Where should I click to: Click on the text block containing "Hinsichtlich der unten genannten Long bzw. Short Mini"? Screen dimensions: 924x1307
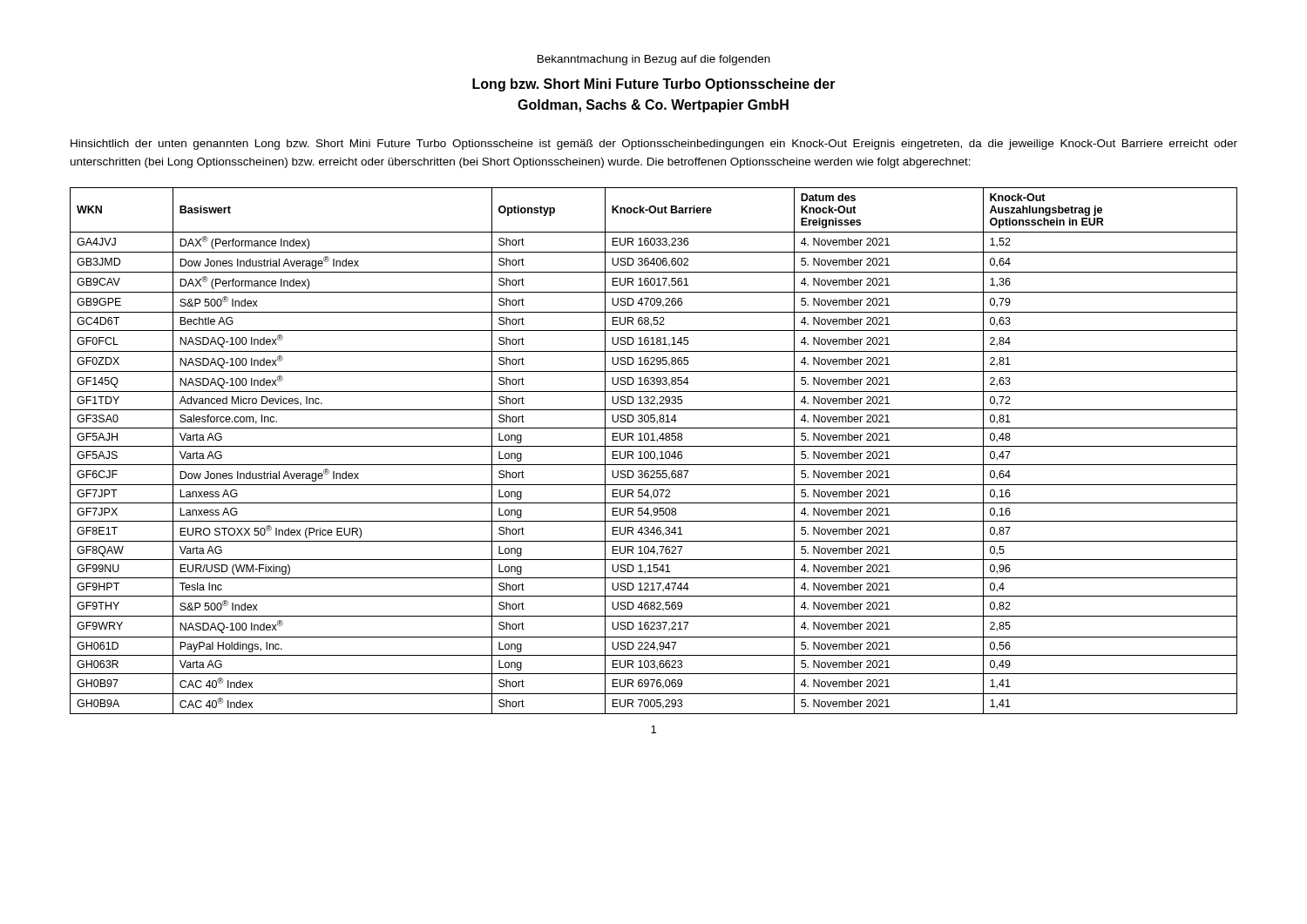pyautogui.click(x=654, y=152)
